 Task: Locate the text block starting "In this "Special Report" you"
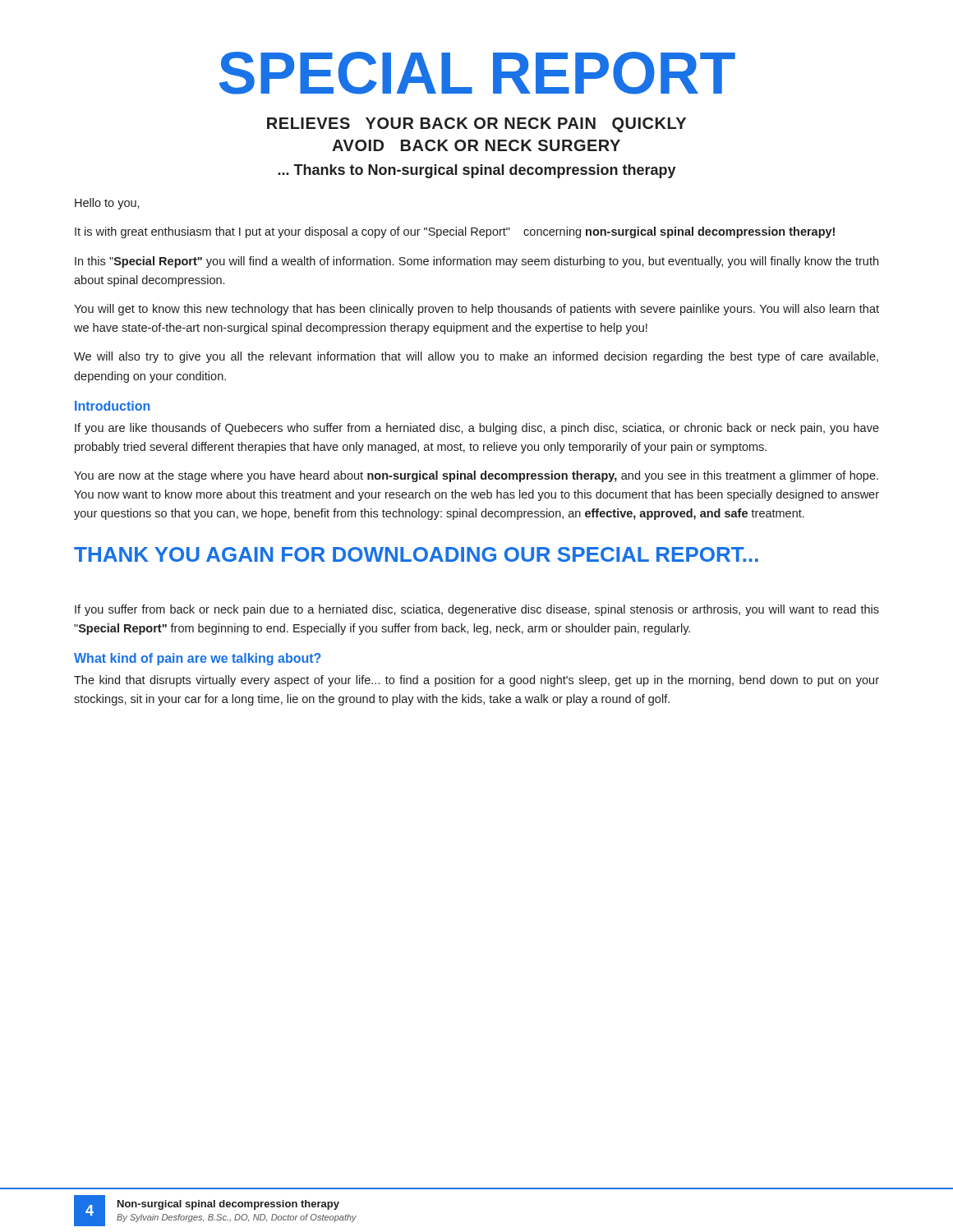tap(476, 270)
